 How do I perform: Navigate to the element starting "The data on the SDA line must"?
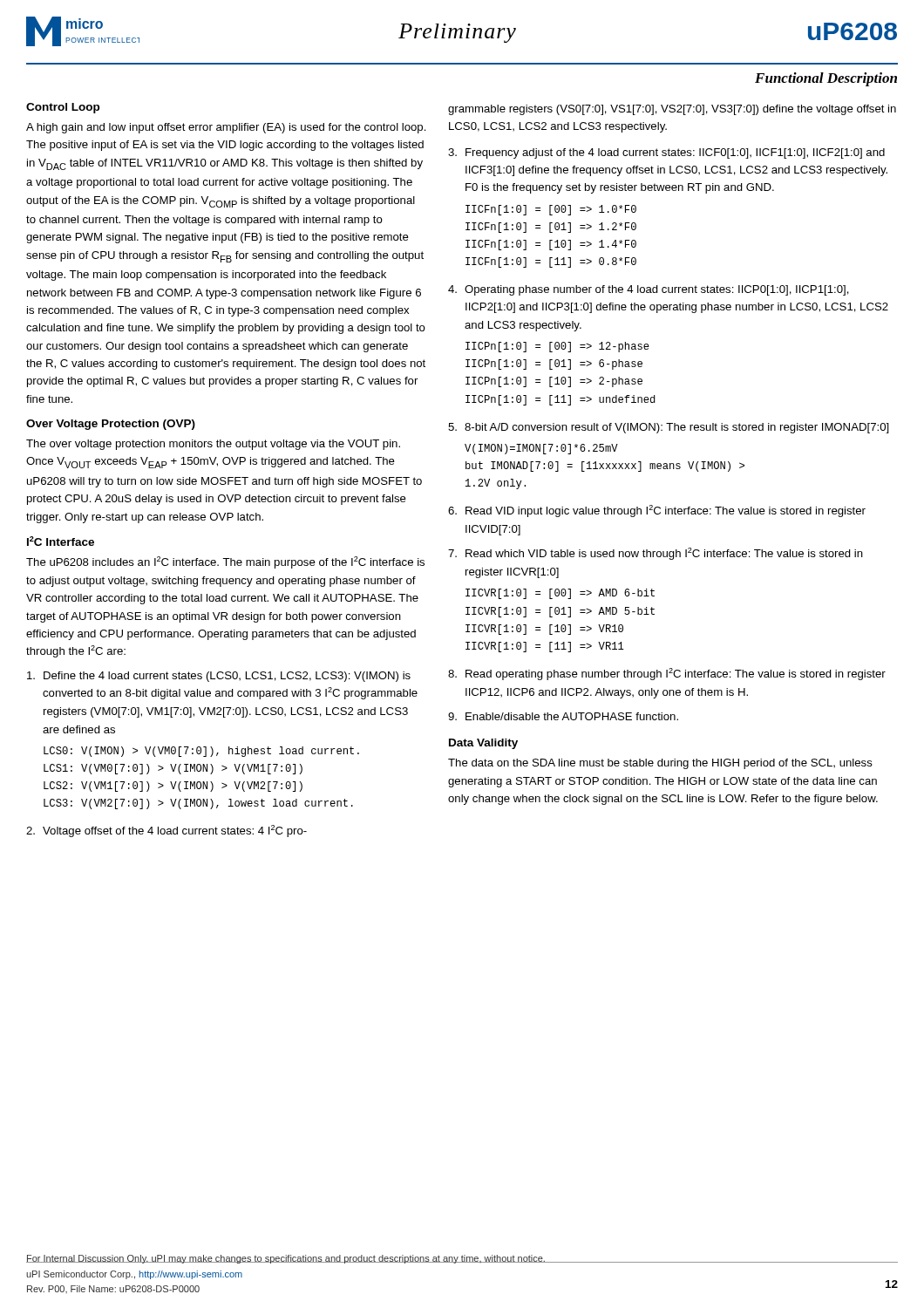click(x=673, y=781)
